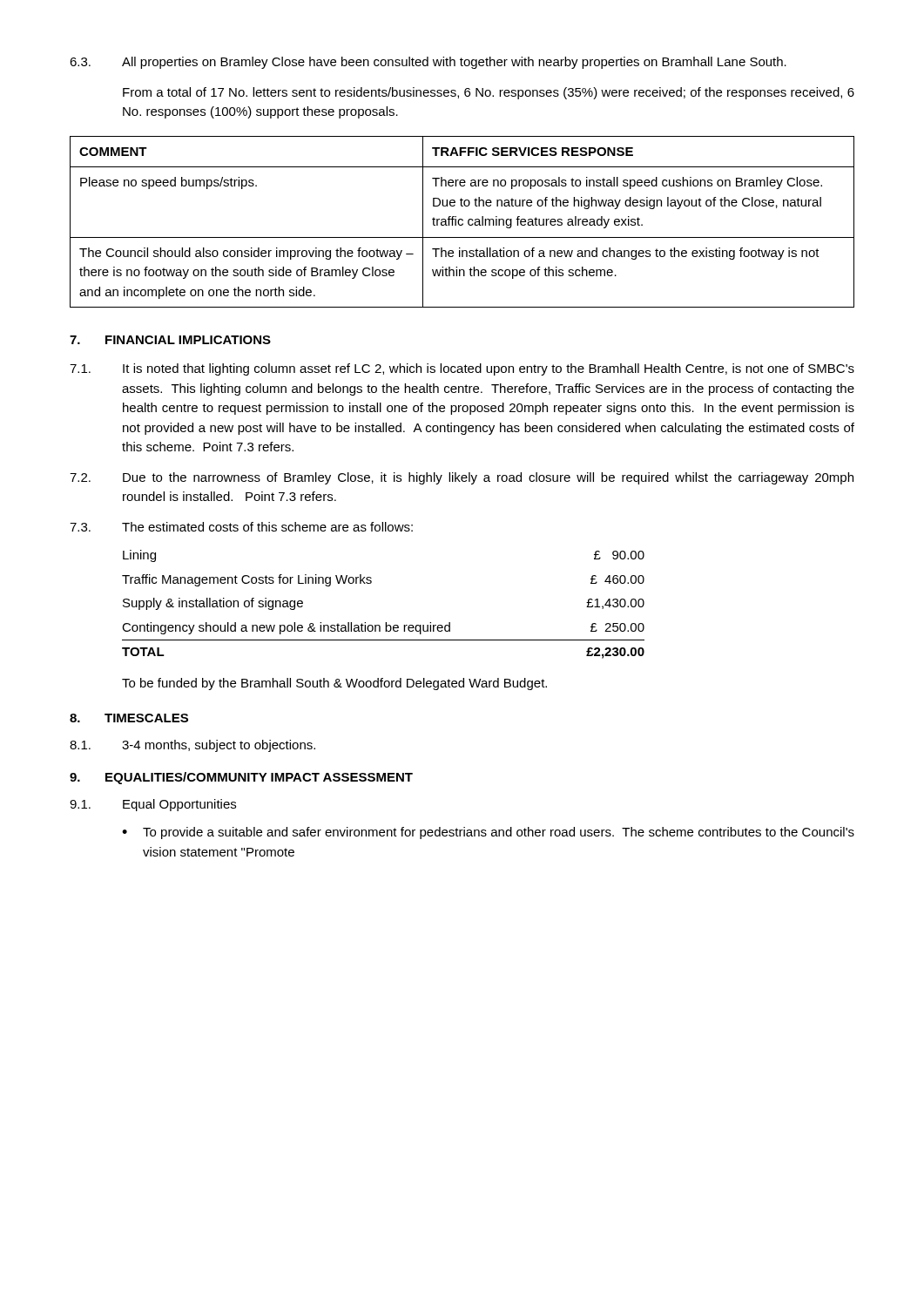Screen dimensions: 1307x924
Task: Locate the table with the text "Lining £ 90.00"
Action: (383, 603)
